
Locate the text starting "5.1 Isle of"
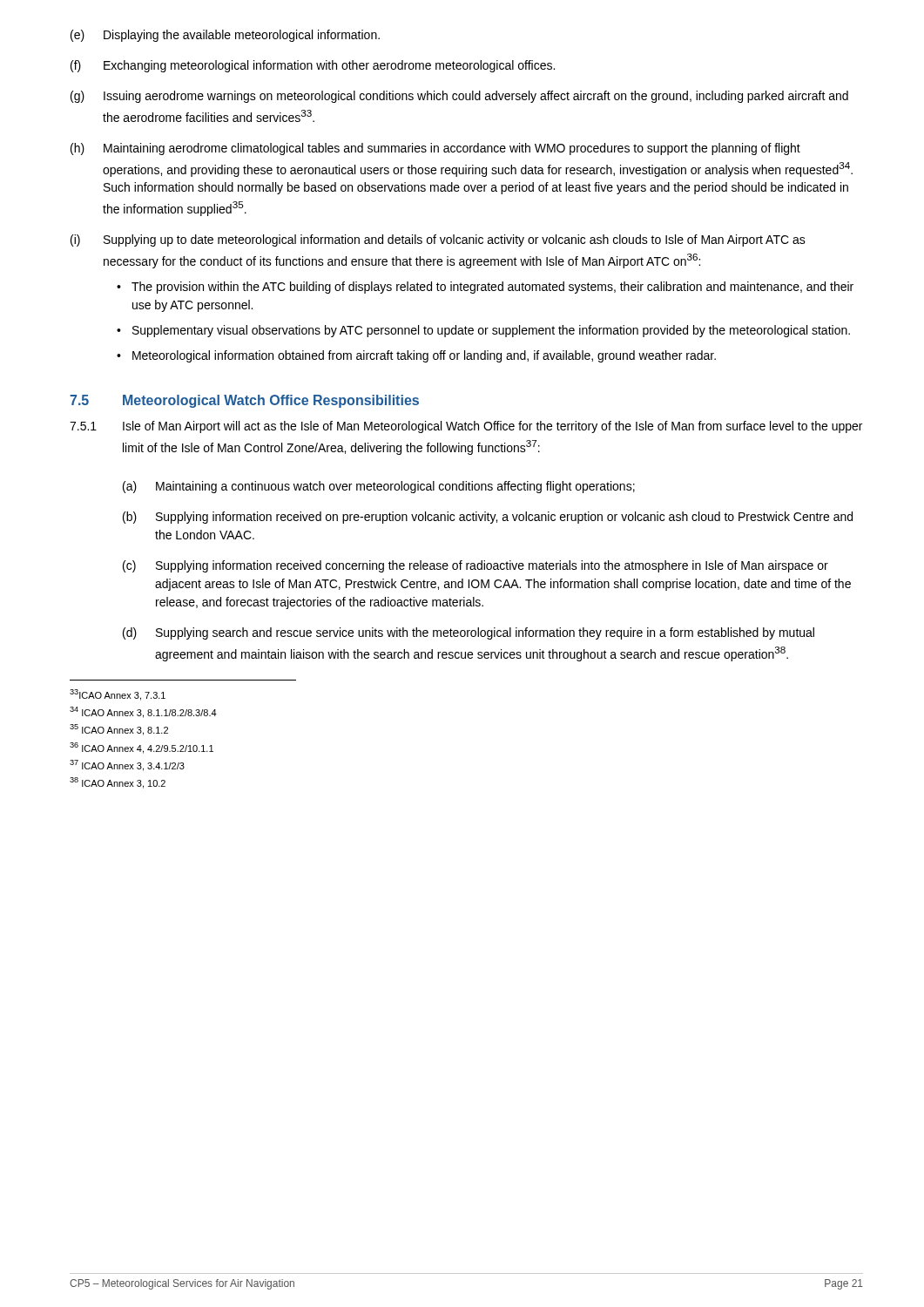(x=466, y=437)
